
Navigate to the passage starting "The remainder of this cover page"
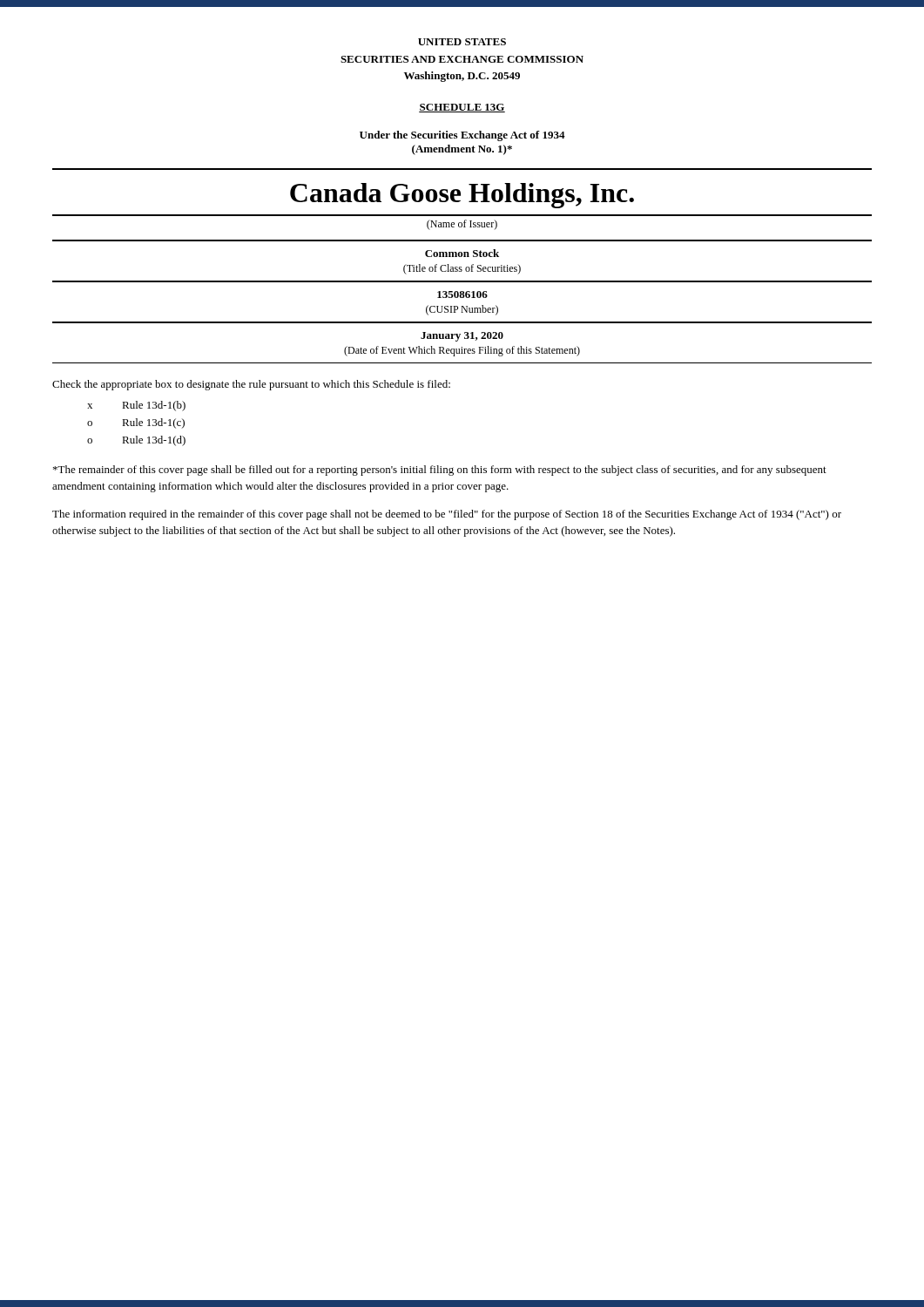click(439, 477)
